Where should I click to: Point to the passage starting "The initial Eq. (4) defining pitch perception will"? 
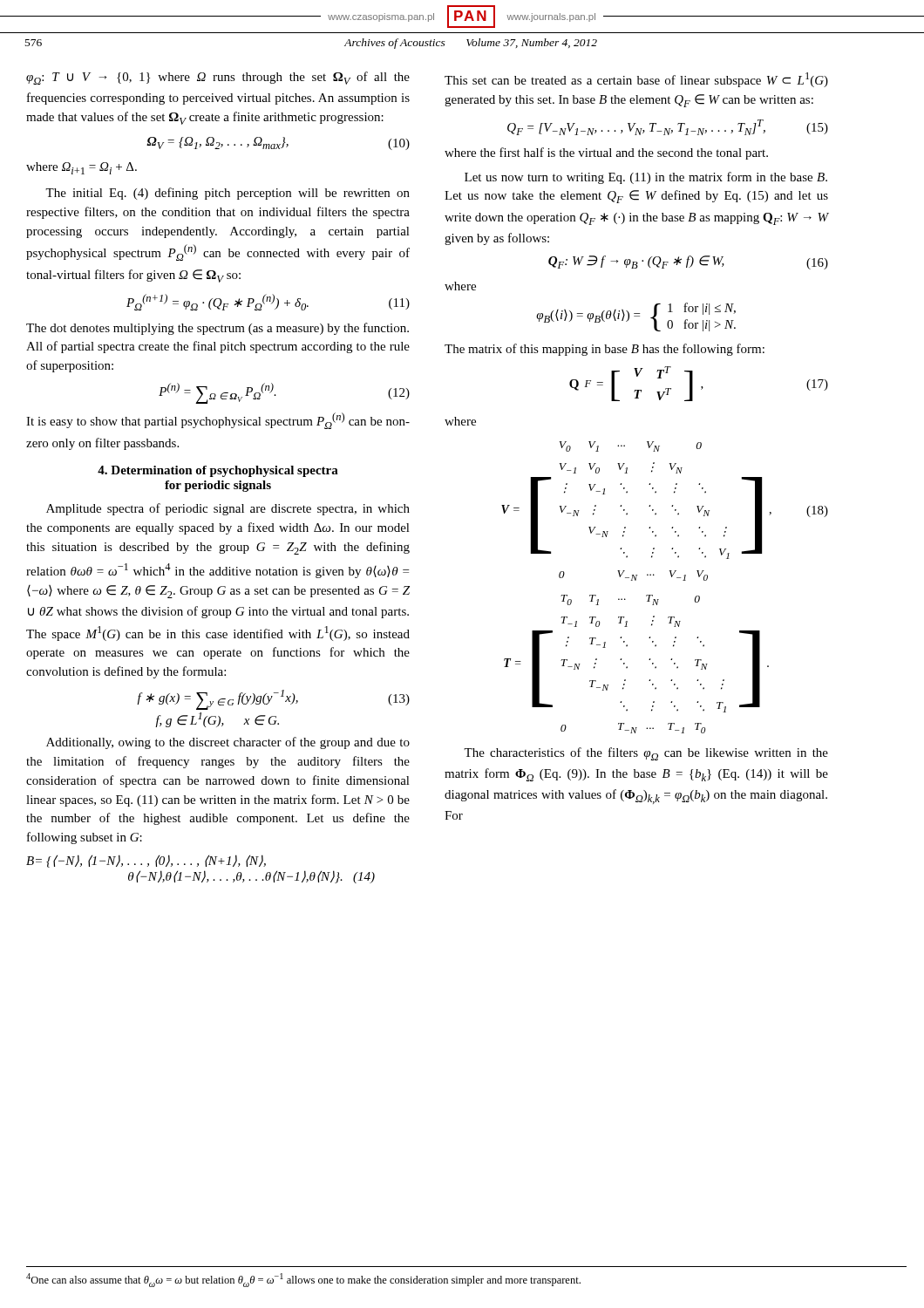tap(218, 235)
